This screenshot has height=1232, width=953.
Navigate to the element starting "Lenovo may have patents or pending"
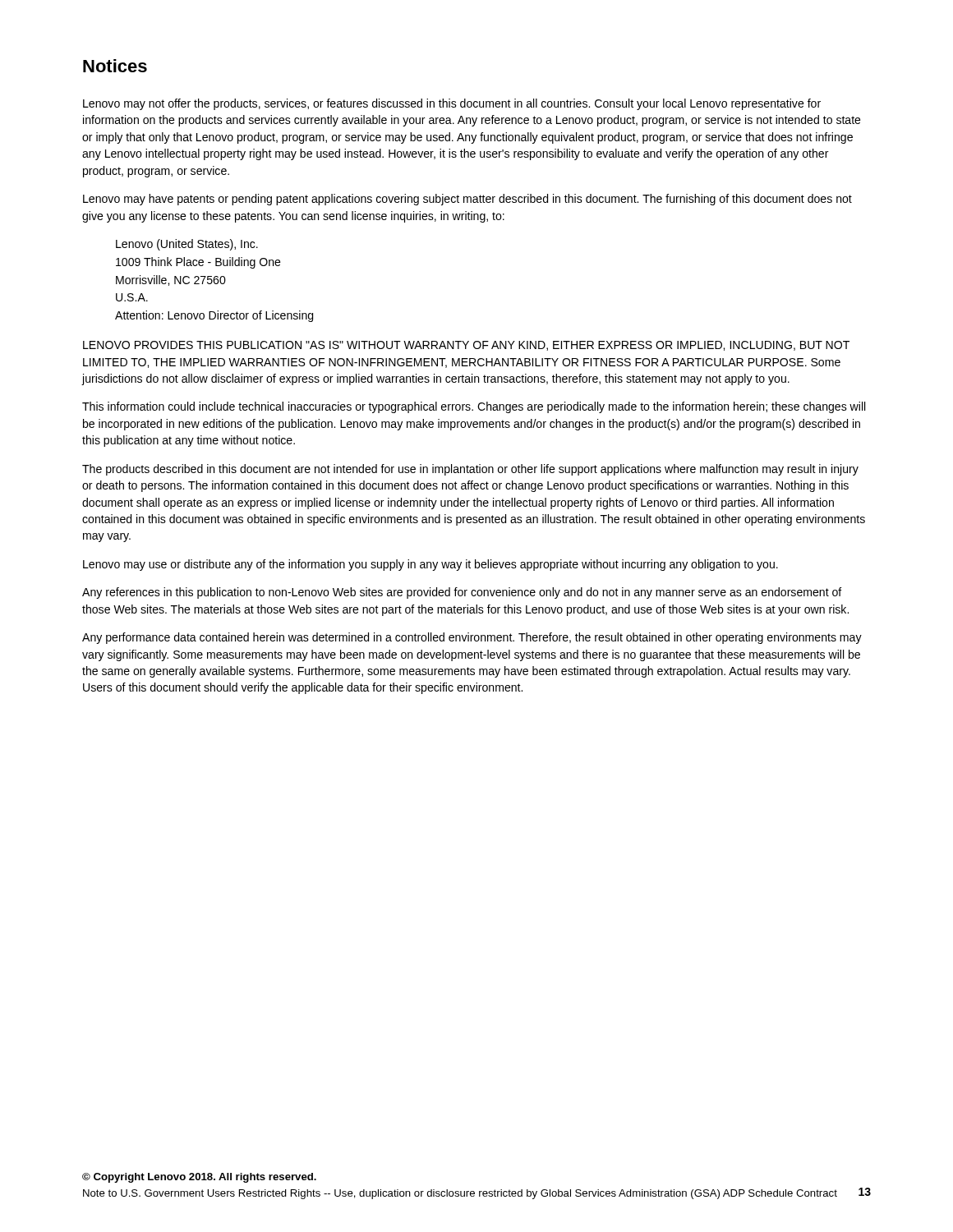tap(467, 207)
